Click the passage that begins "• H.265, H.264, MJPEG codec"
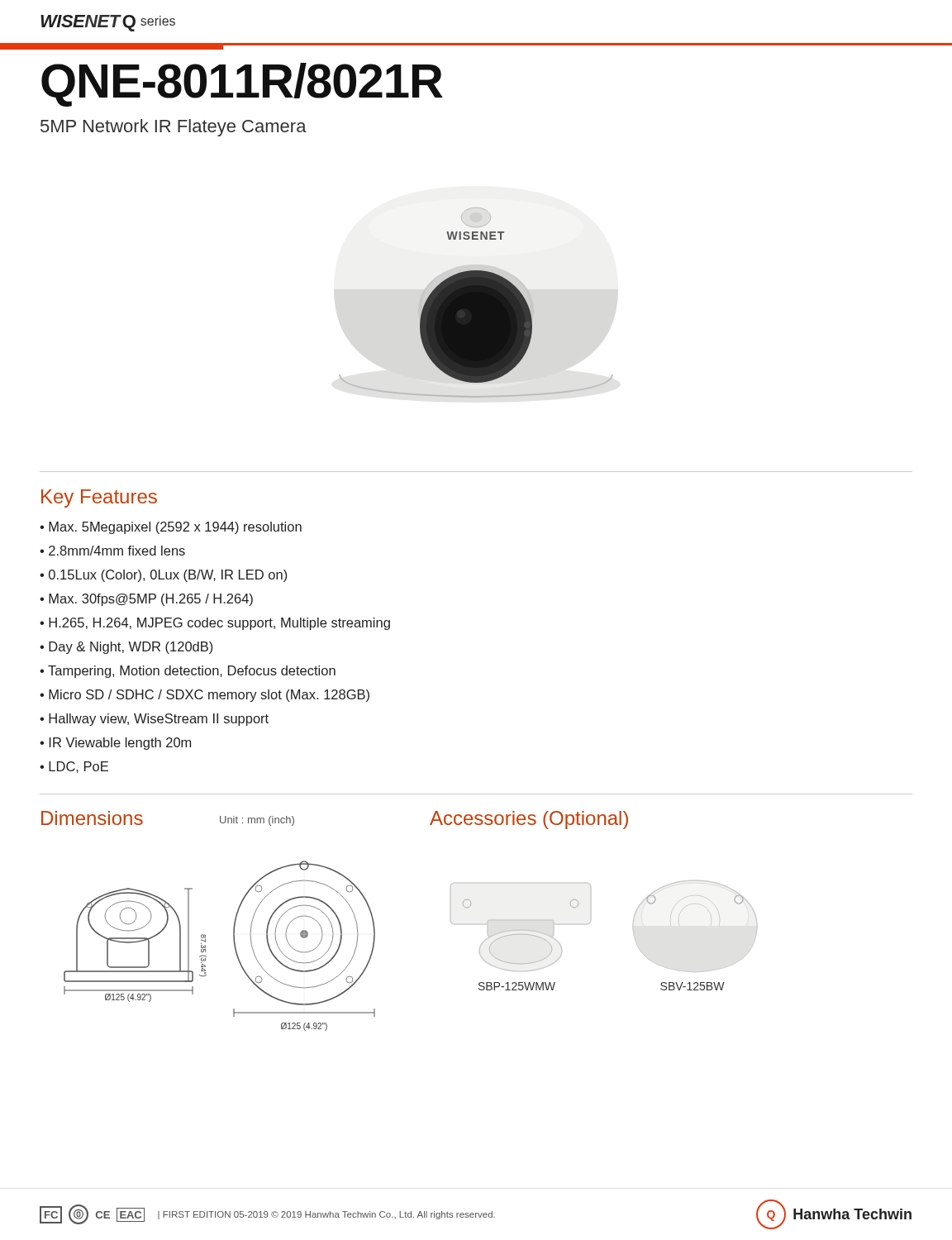The width and height of the screenshot is (952, 1240). click(215, 622)
